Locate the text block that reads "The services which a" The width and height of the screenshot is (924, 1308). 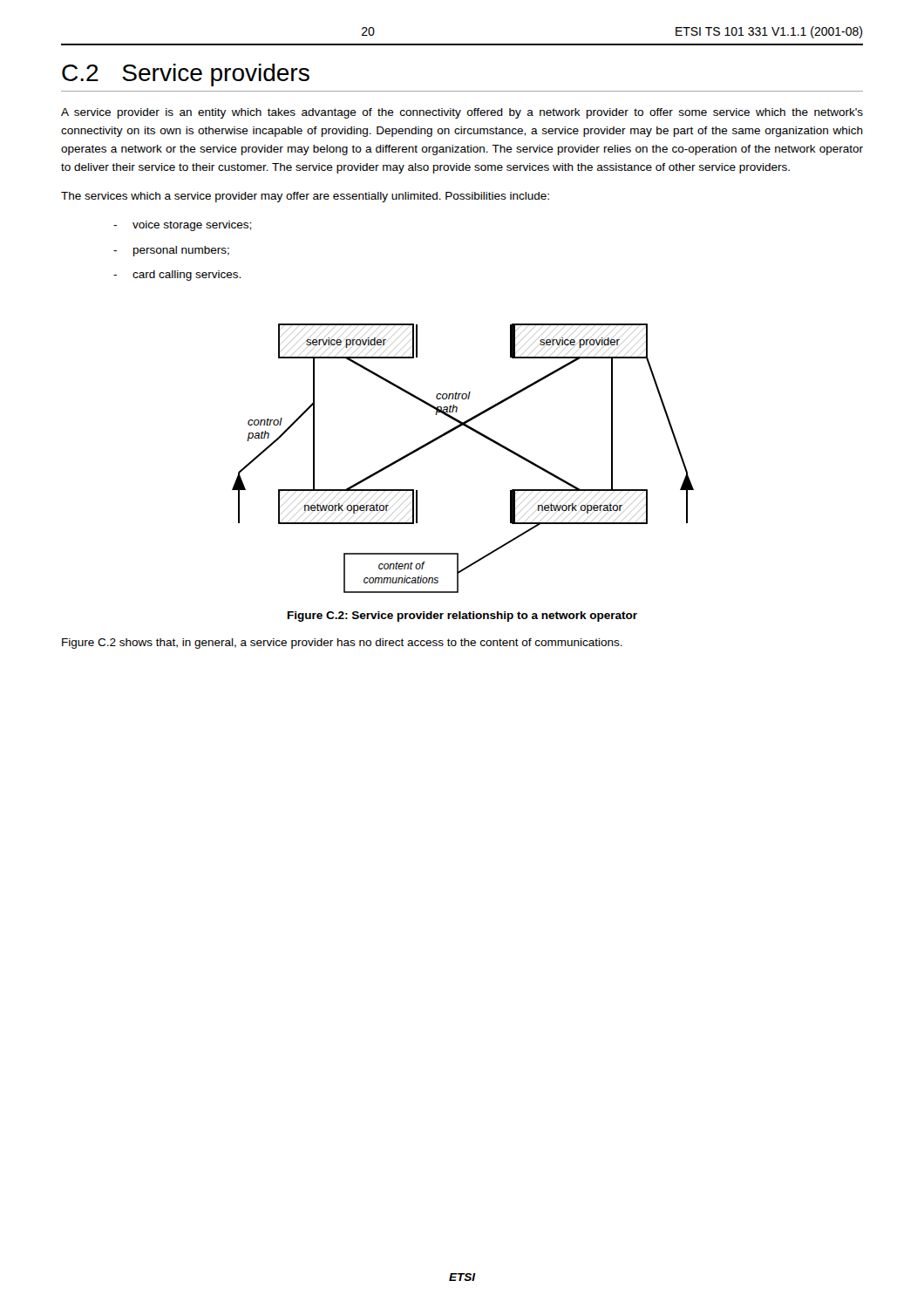(x=306, y=196)
